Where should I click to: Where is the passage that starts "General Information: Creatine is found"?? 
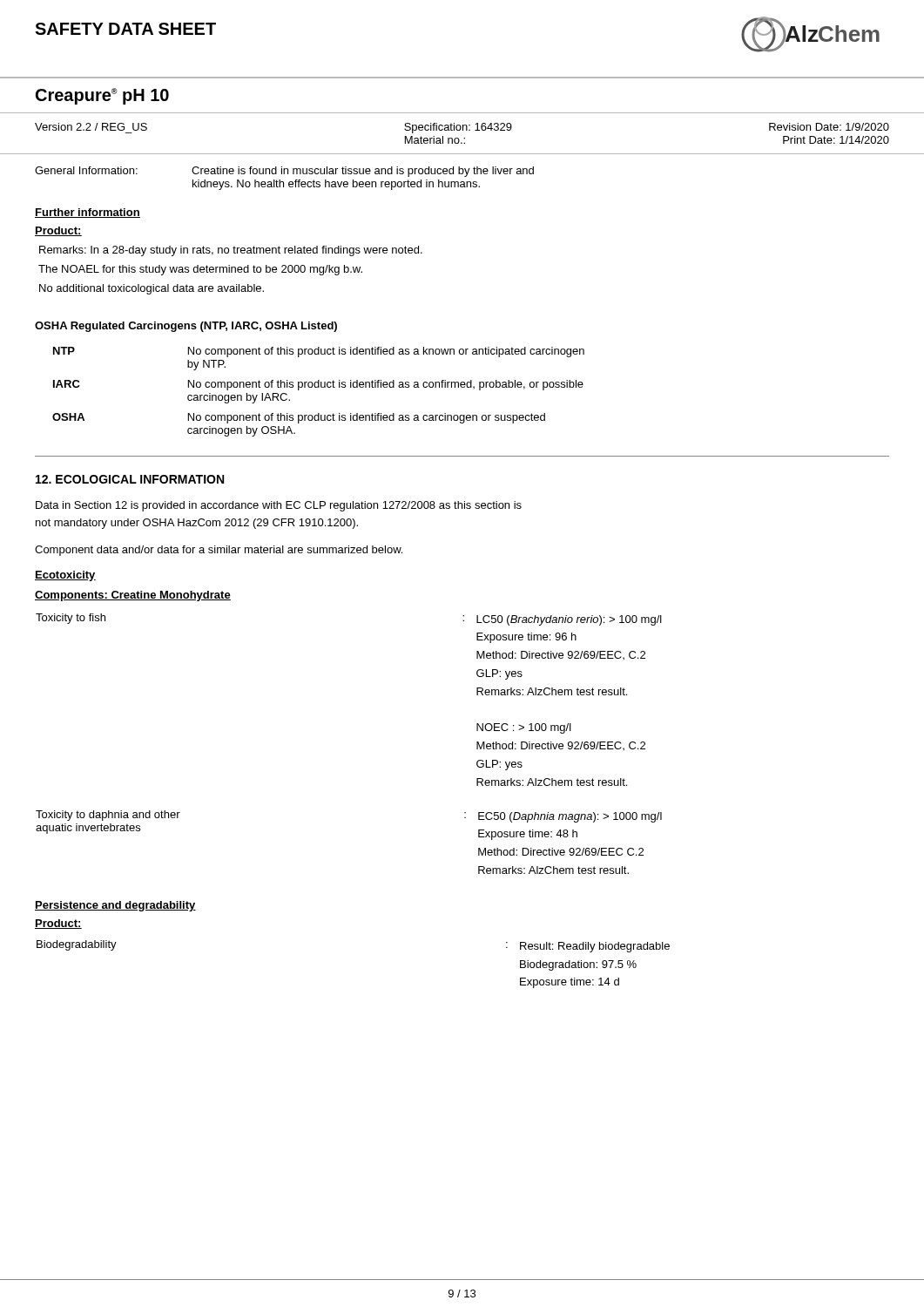point(285,177)
